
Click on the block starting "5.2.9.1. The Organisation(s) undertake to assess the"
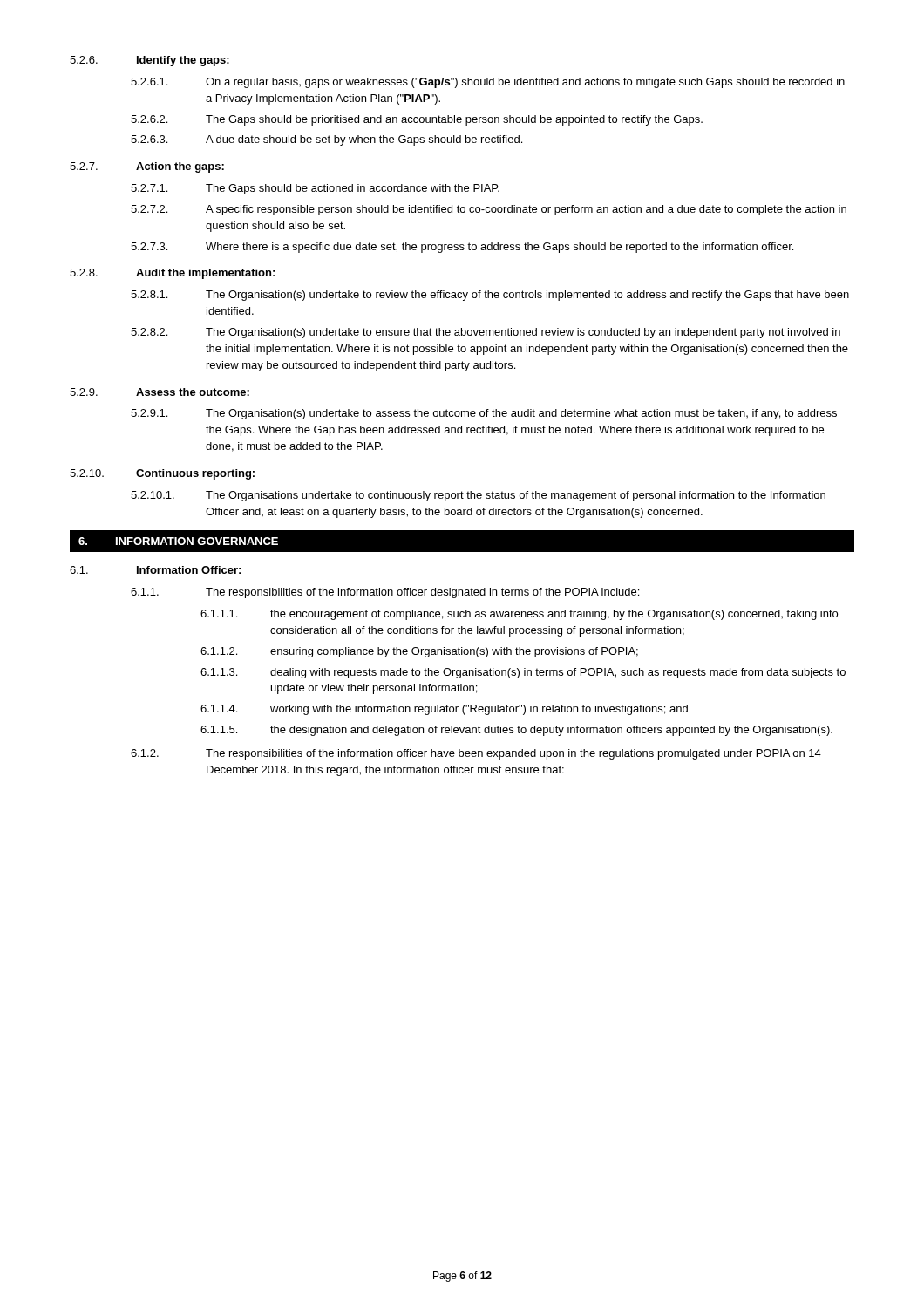click(x=492, y=430)
